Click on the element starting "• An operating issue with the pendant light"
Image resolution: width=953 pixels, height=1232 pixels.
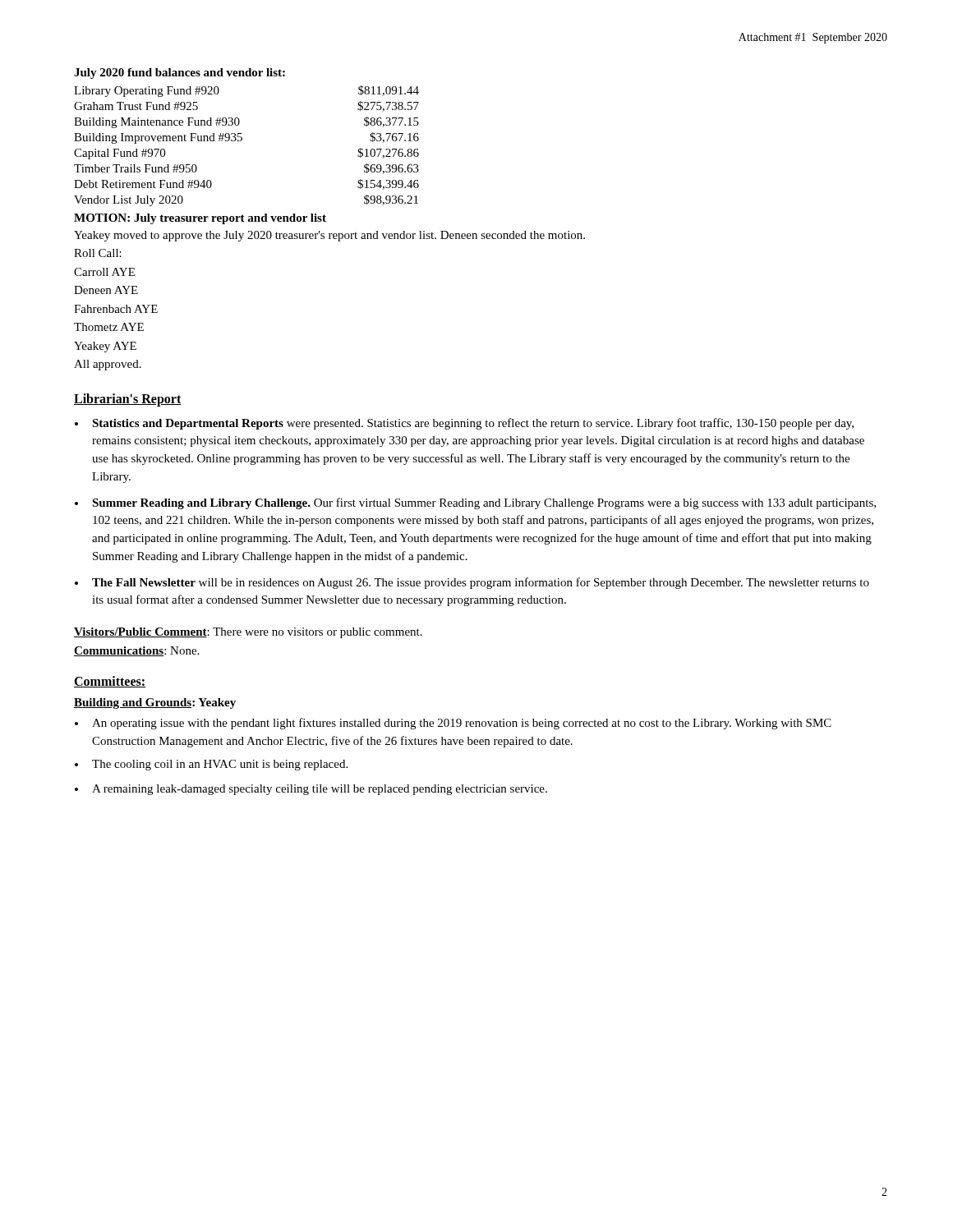tap(476, 732)
